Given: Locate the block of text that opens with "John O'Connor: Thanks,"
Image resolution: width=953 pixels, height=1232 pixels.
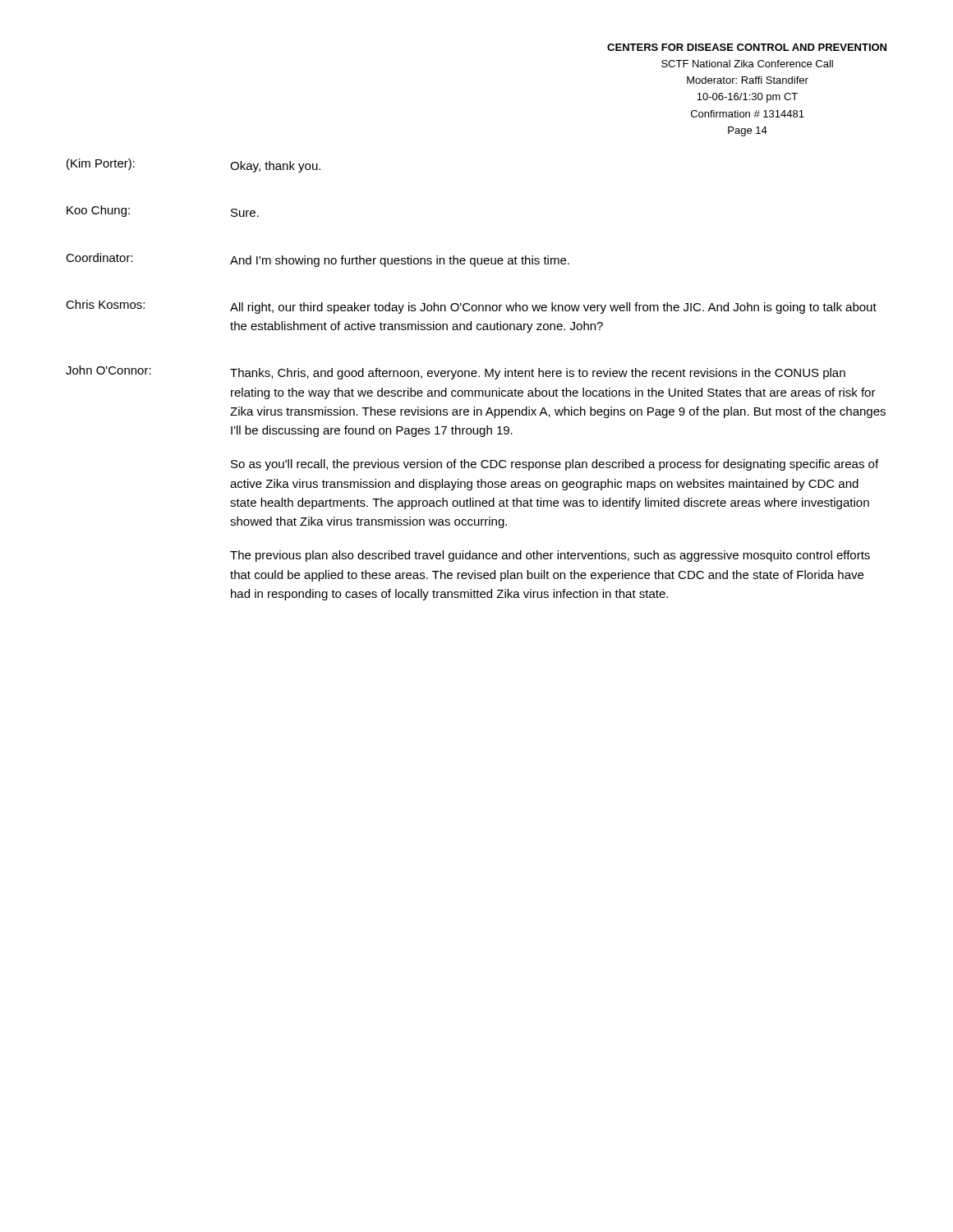Looking at the screenshot, I should [476, 483].
